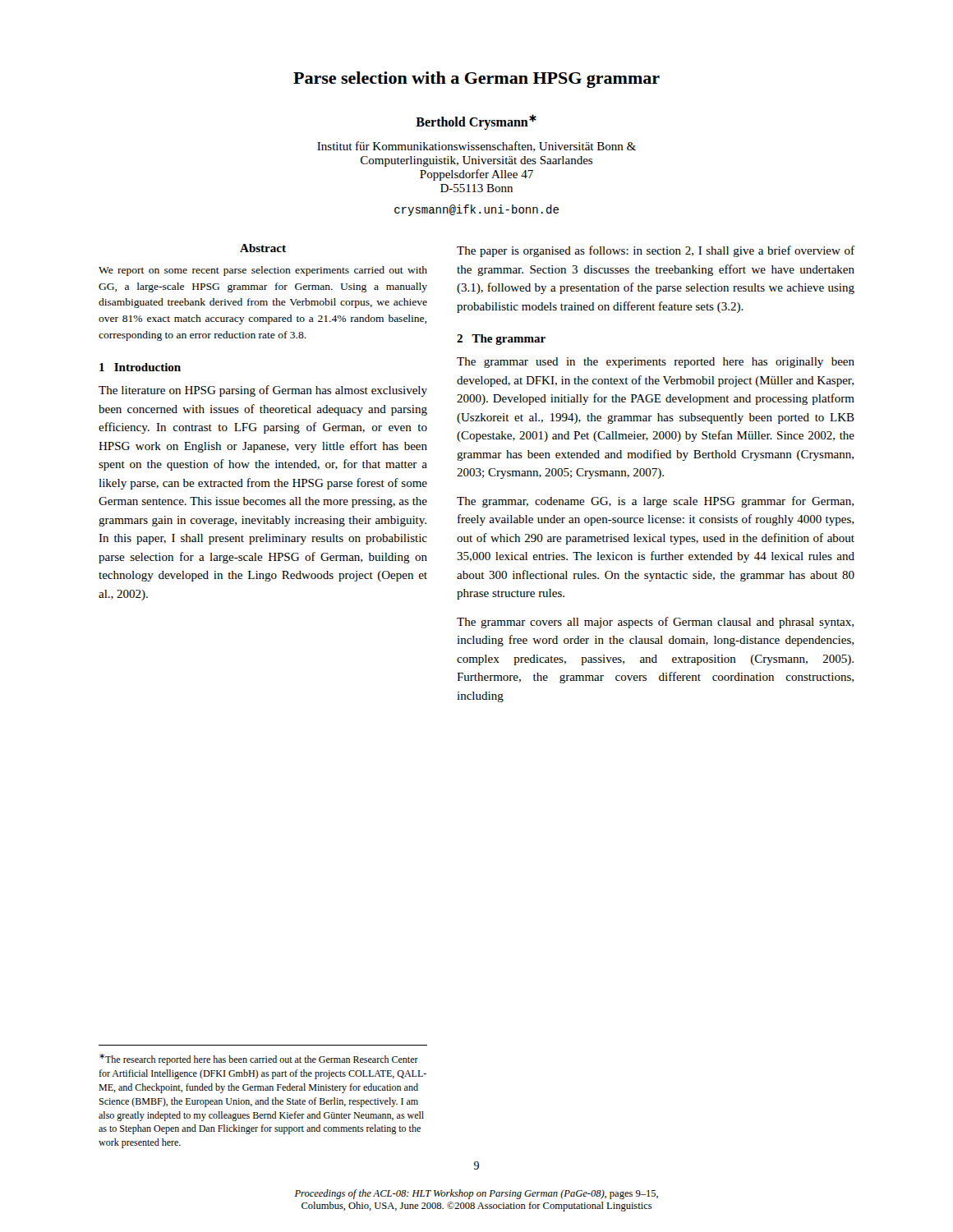Screen dimensions: 1232x953
Task: Click on the text block containing "The literature on"
Action: point(263,492)
